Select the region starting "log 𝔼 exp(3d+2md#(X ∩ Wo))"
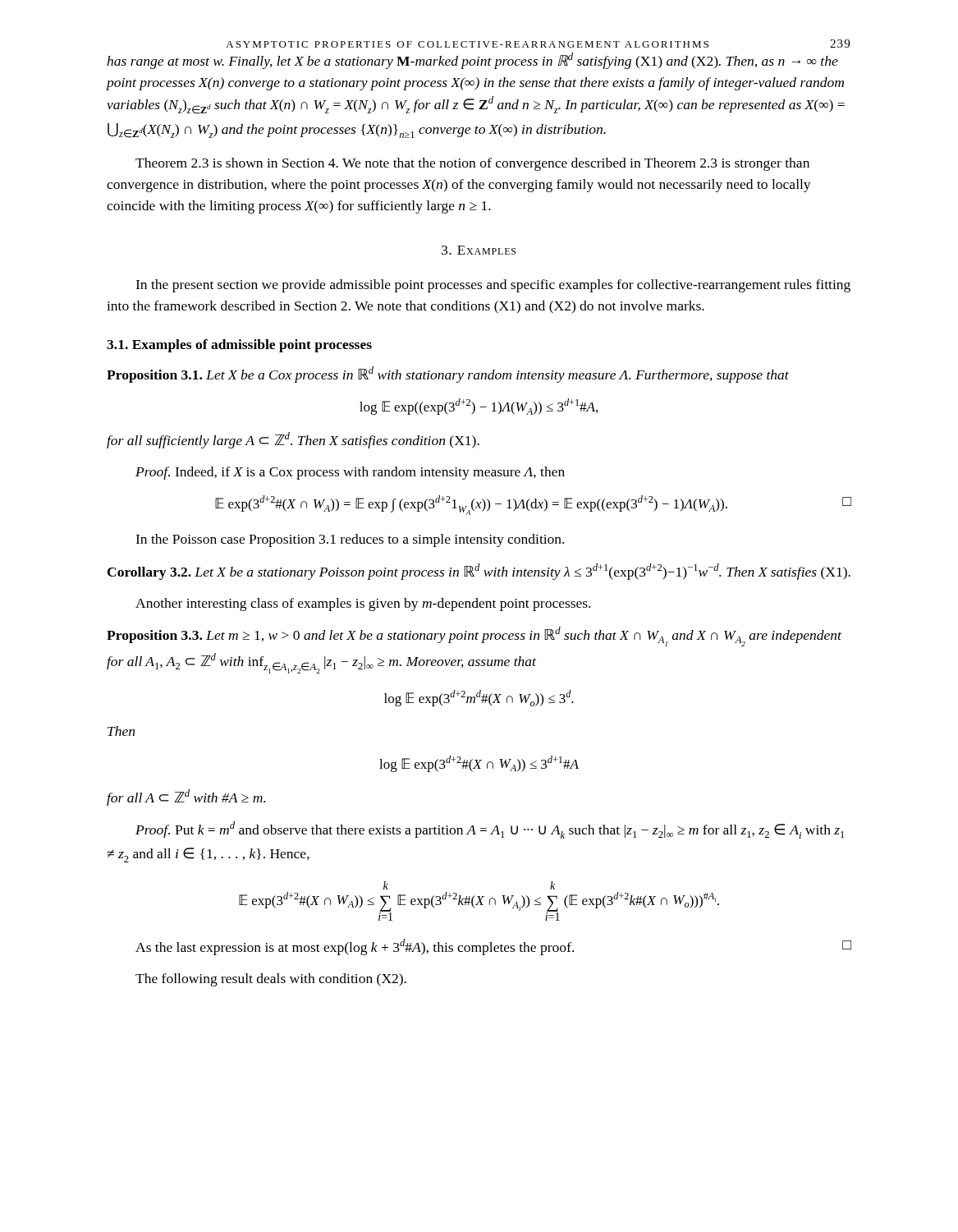 [479, 698]
